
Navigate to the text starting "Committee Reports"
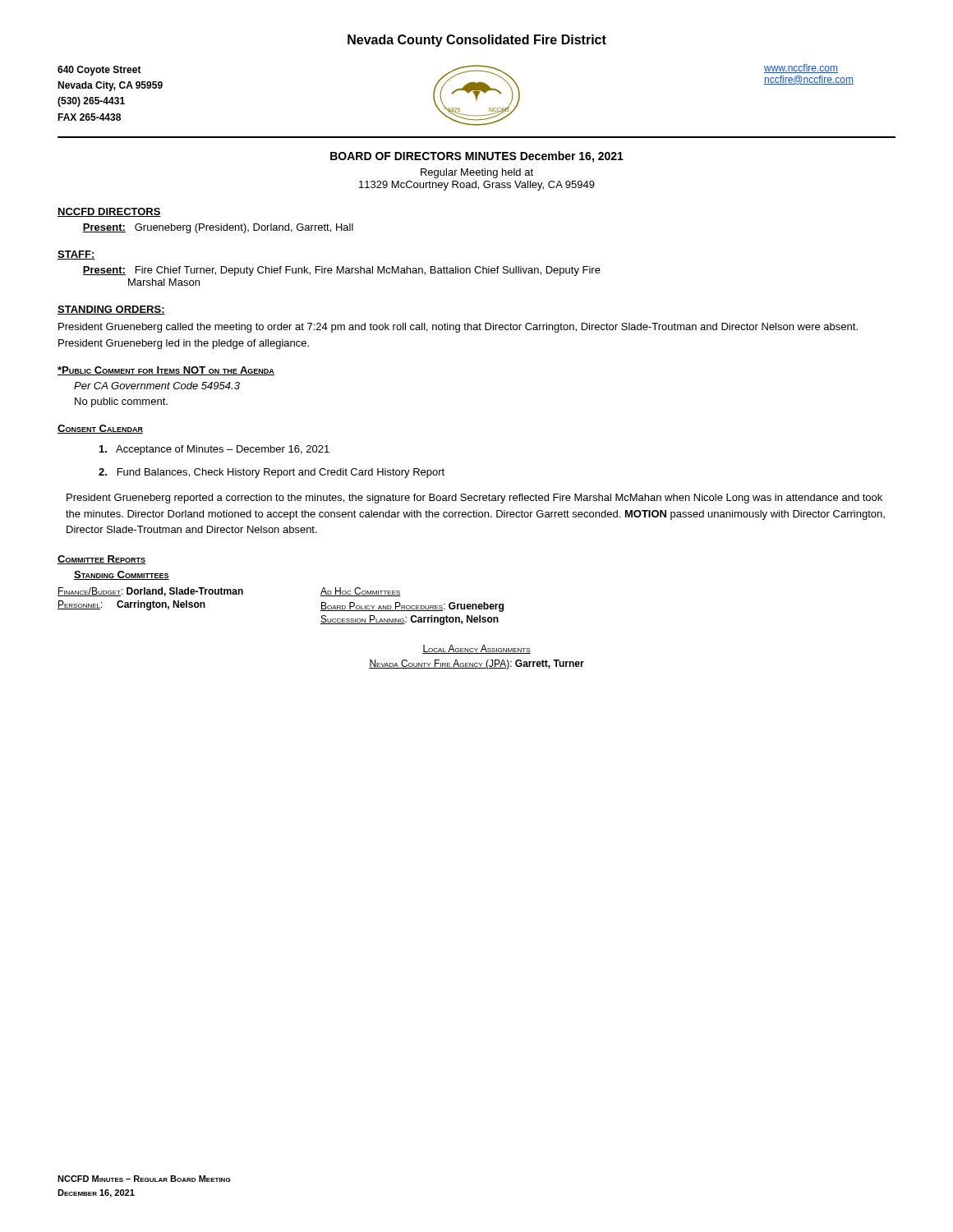pyautogui.click(x=101, y=558)
